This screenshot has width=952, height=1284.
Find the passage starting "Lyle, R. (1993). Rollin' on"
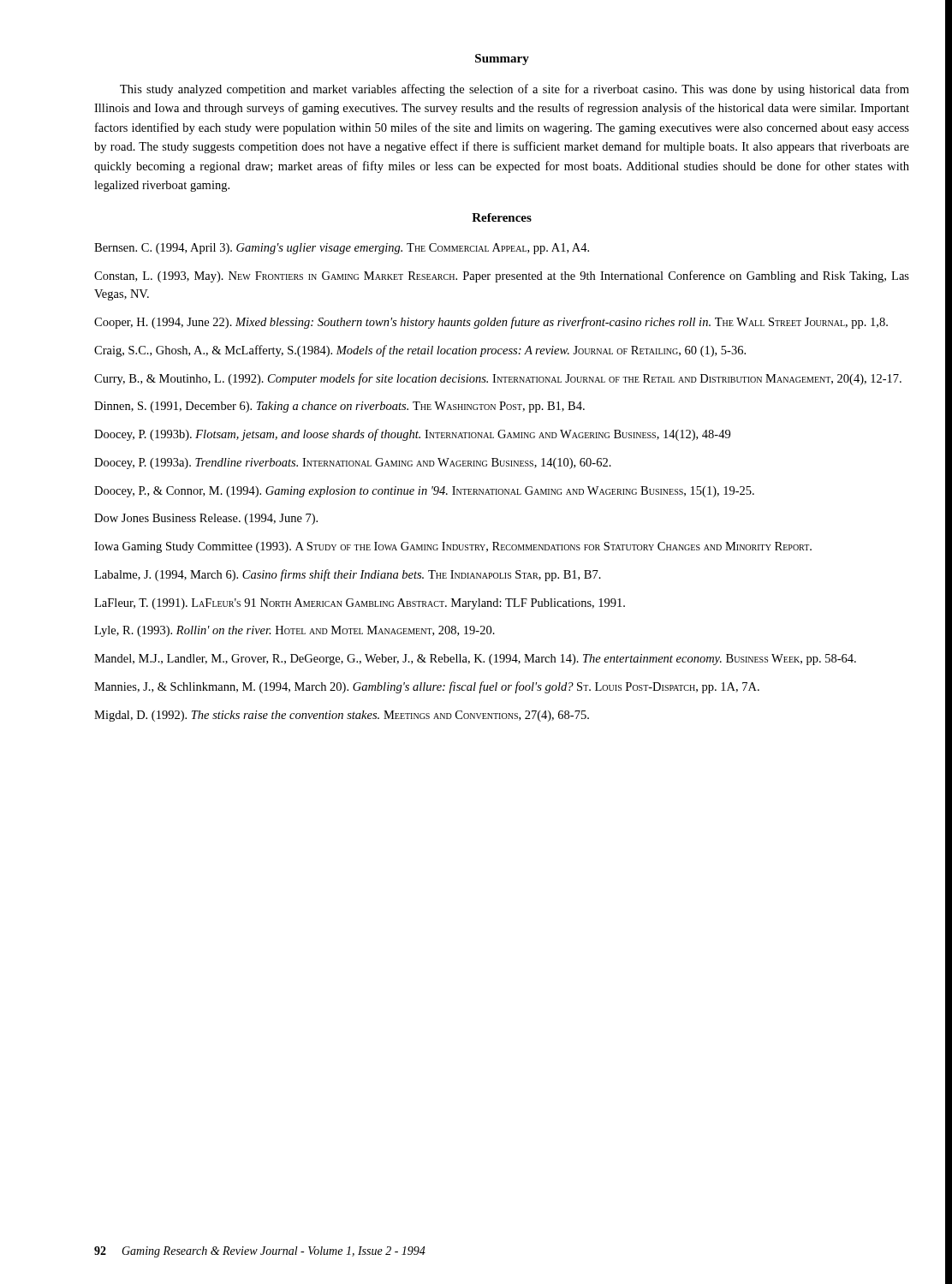(x=295, y=630)
